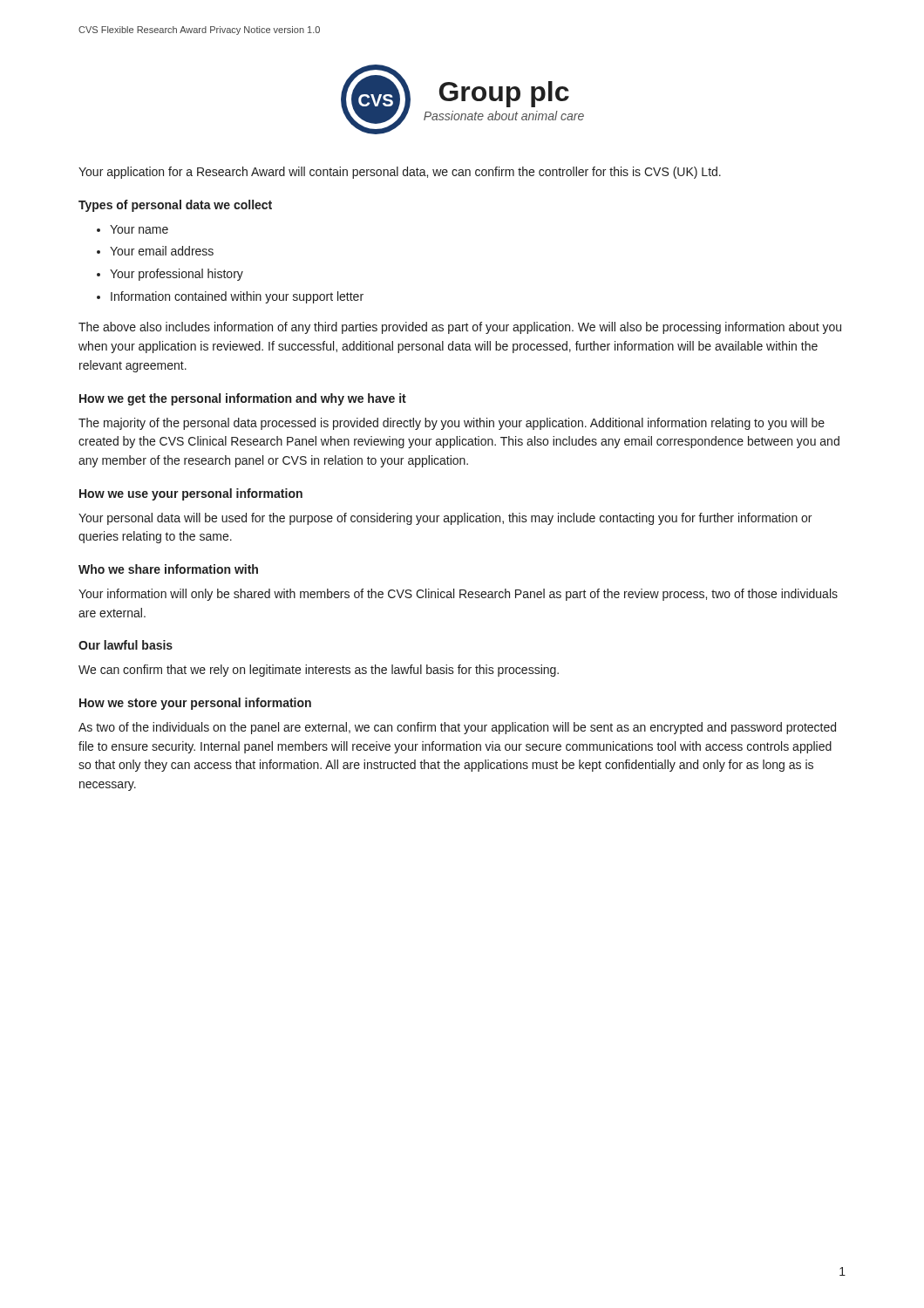Select the text block that reads "We can confirm that"
The height and width of the screenshot is (1308, 924).
point(319,670)
